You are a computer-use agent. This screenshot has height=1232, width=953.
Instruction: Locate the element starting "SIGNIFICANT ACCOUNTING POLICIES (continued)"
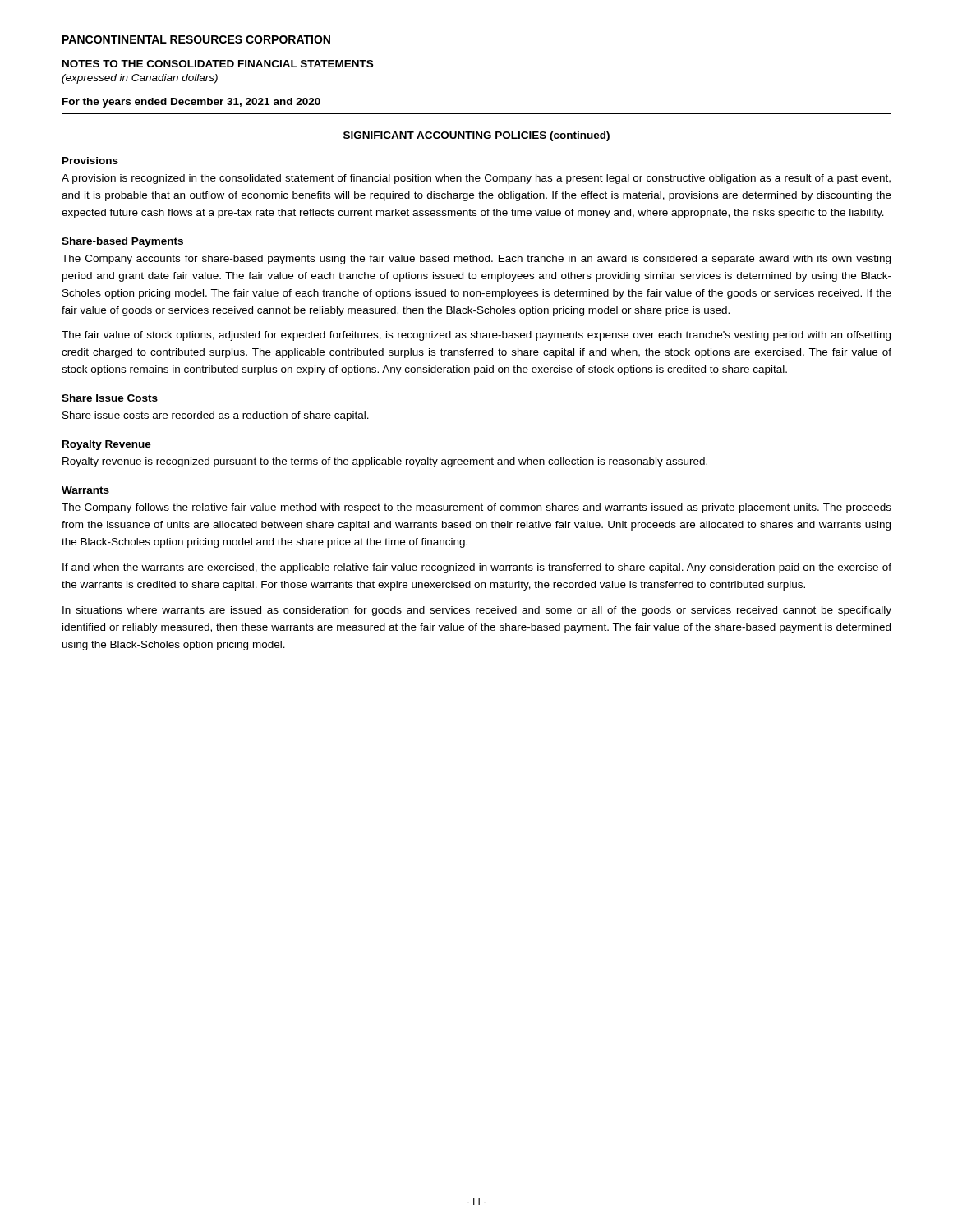(476, 135)
